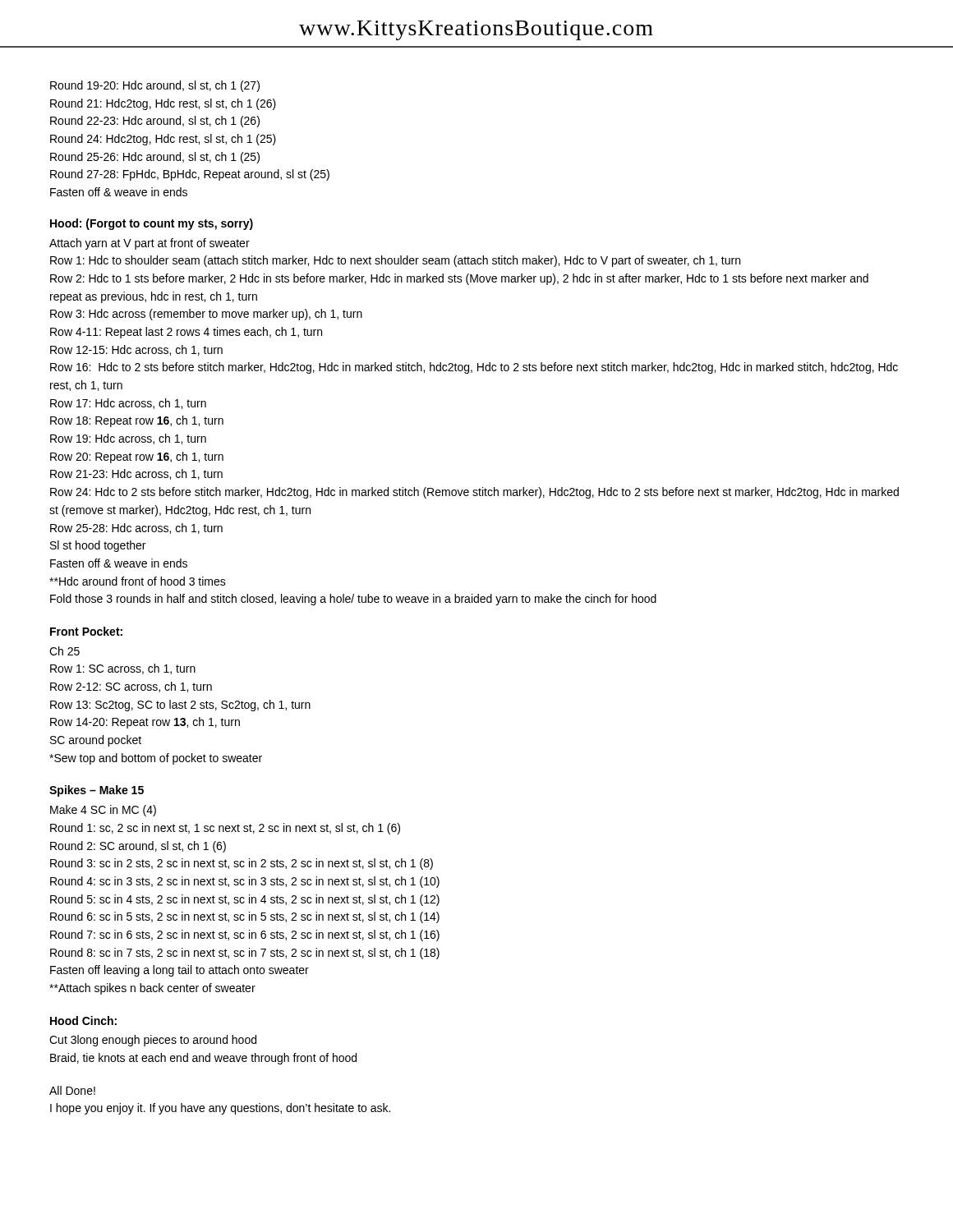Select the region starting "Ch 25 Row 1: SC across, ch 1,"
The height and width of the screenshot is (1232, 953).
click(x=180, y=704)
